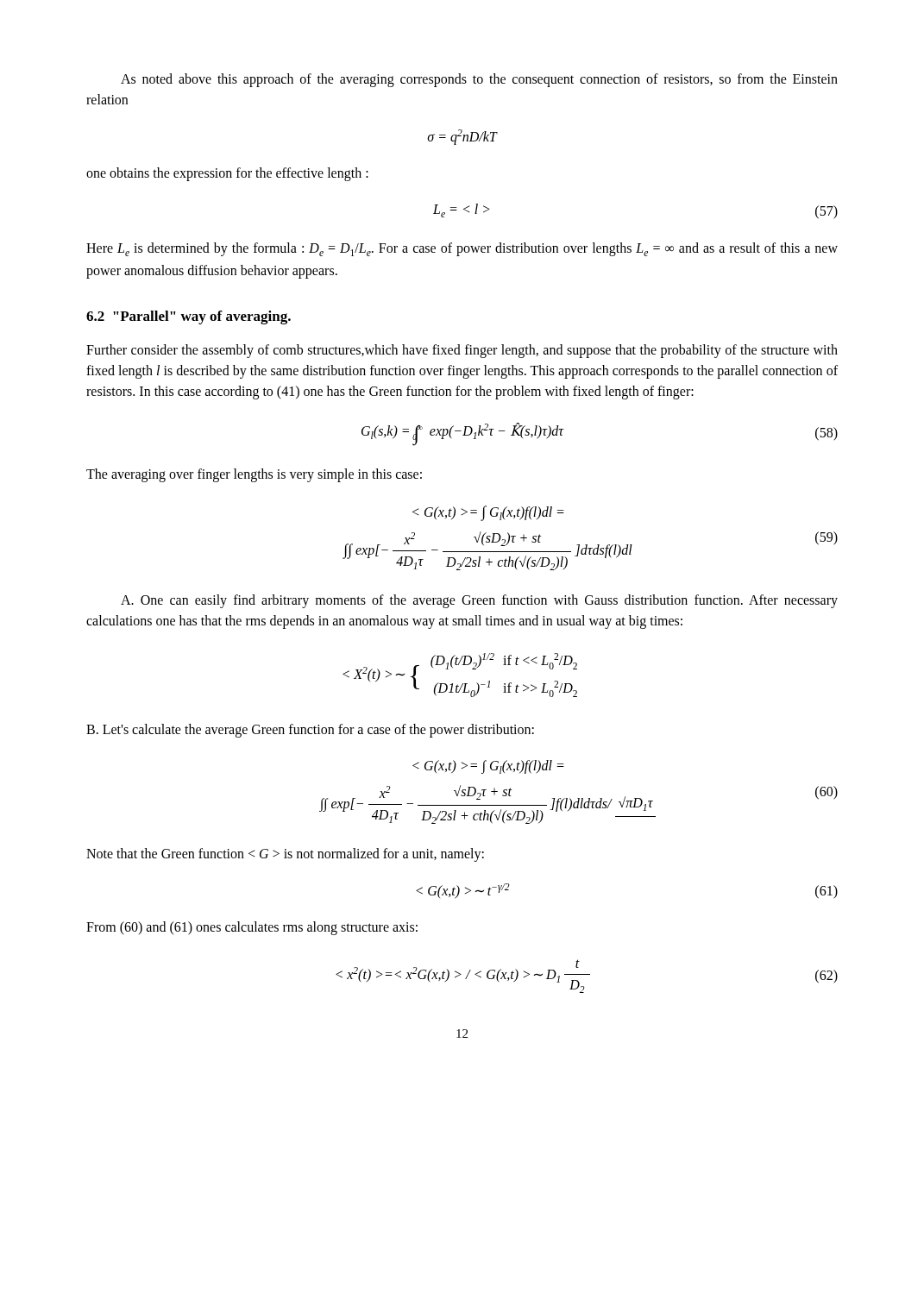Screen dimensions: 1294x924
Task: Select the text block that says "Here Le is determined by the"
Action: coord(462,259)
